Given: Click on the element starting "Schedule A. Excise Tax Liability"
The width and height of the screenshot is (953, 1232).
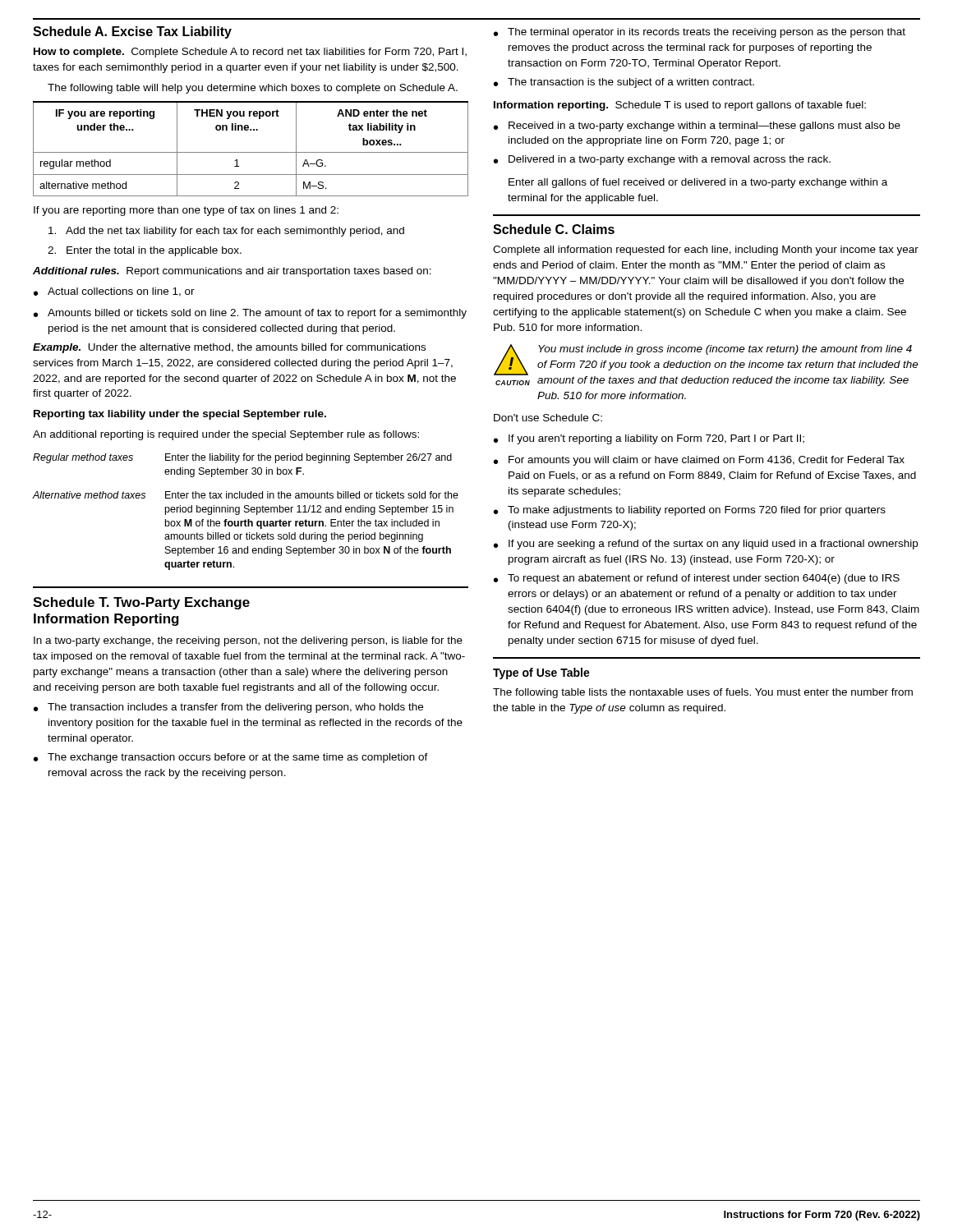Looking at the screenshot, I should click(x=132, y=32).
